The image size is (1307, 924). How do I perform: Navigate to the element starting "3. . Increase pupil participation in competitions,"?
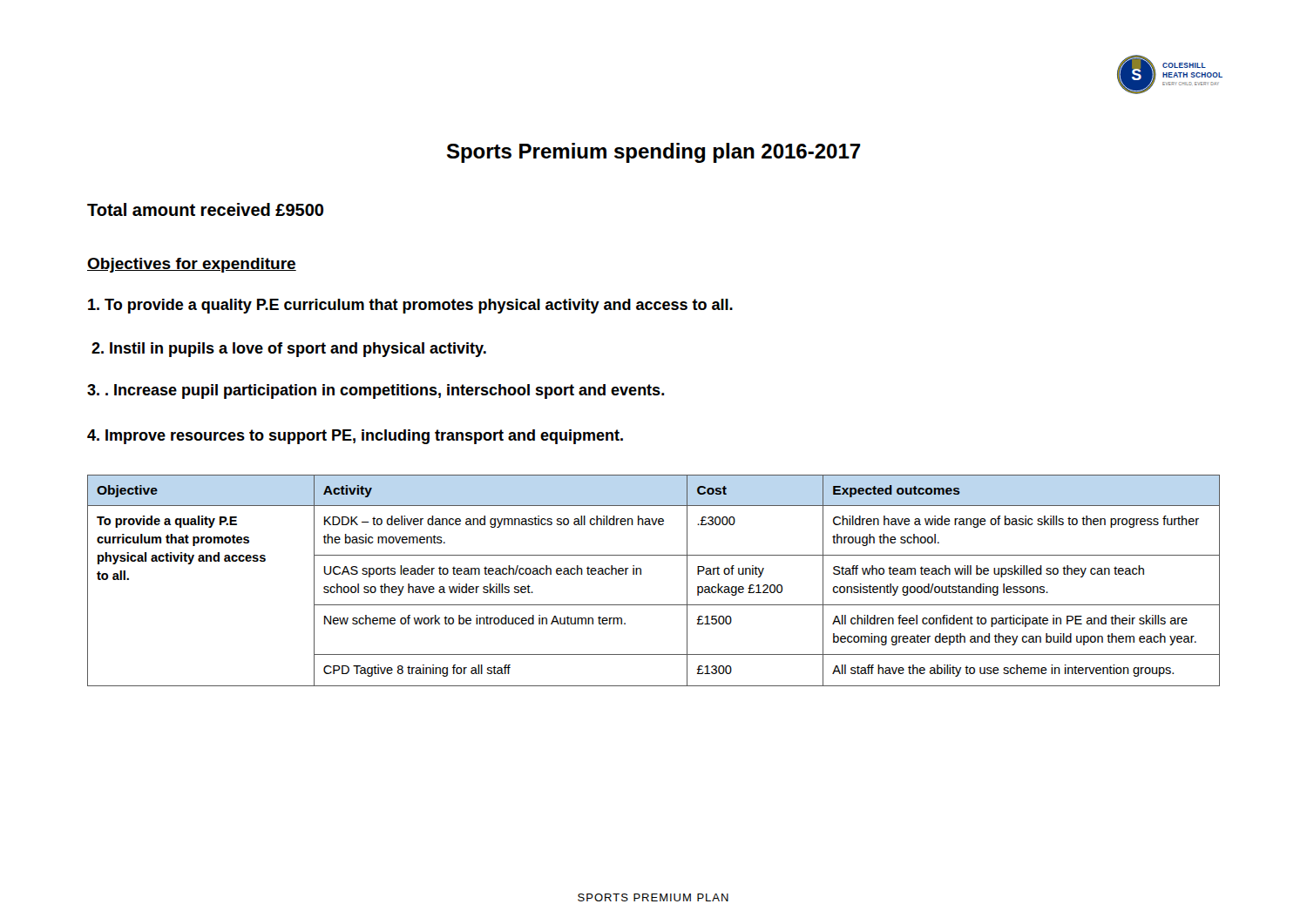(376, 390)
